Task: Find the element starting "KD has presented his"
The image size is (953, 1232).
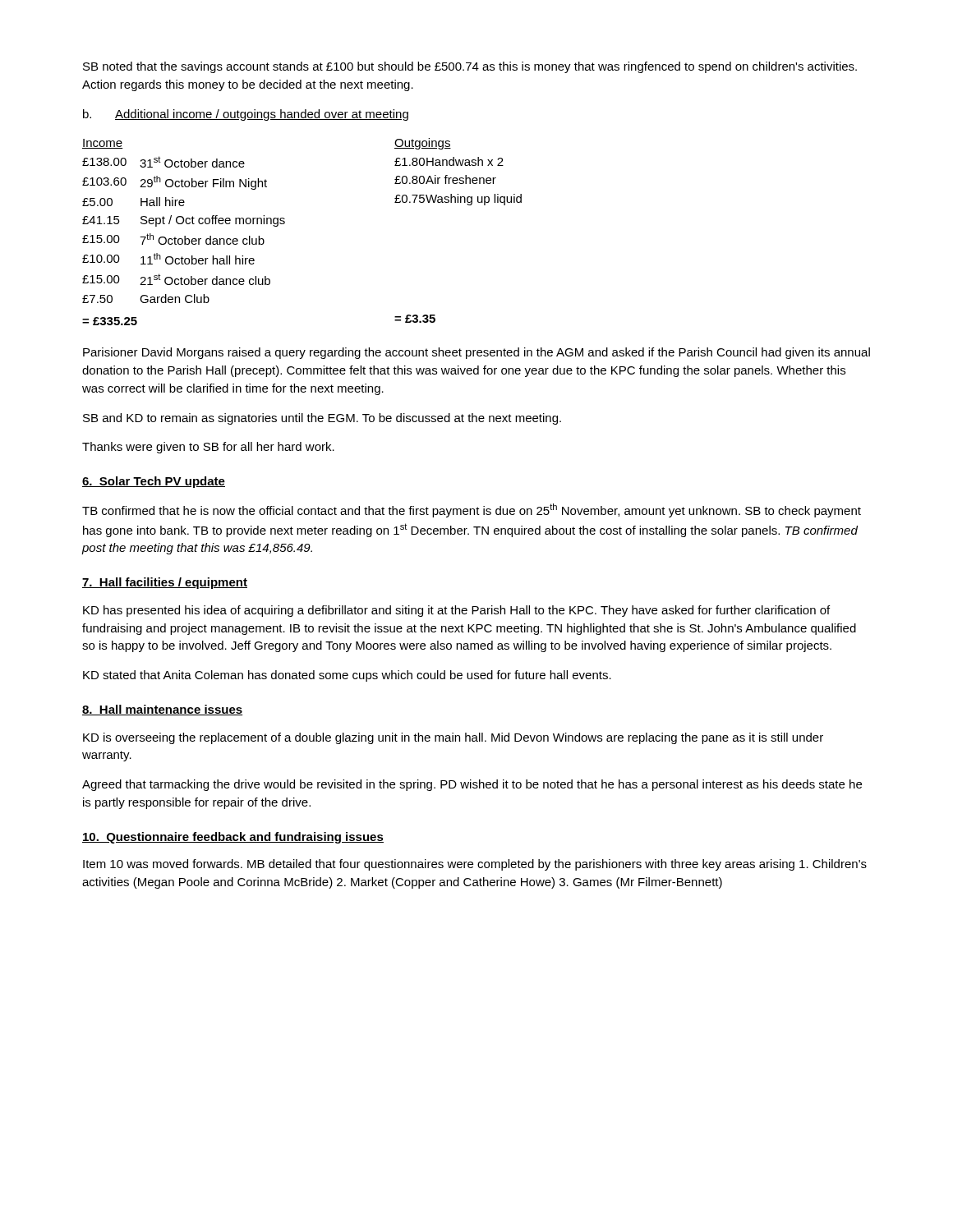Action: click(469, 628)
